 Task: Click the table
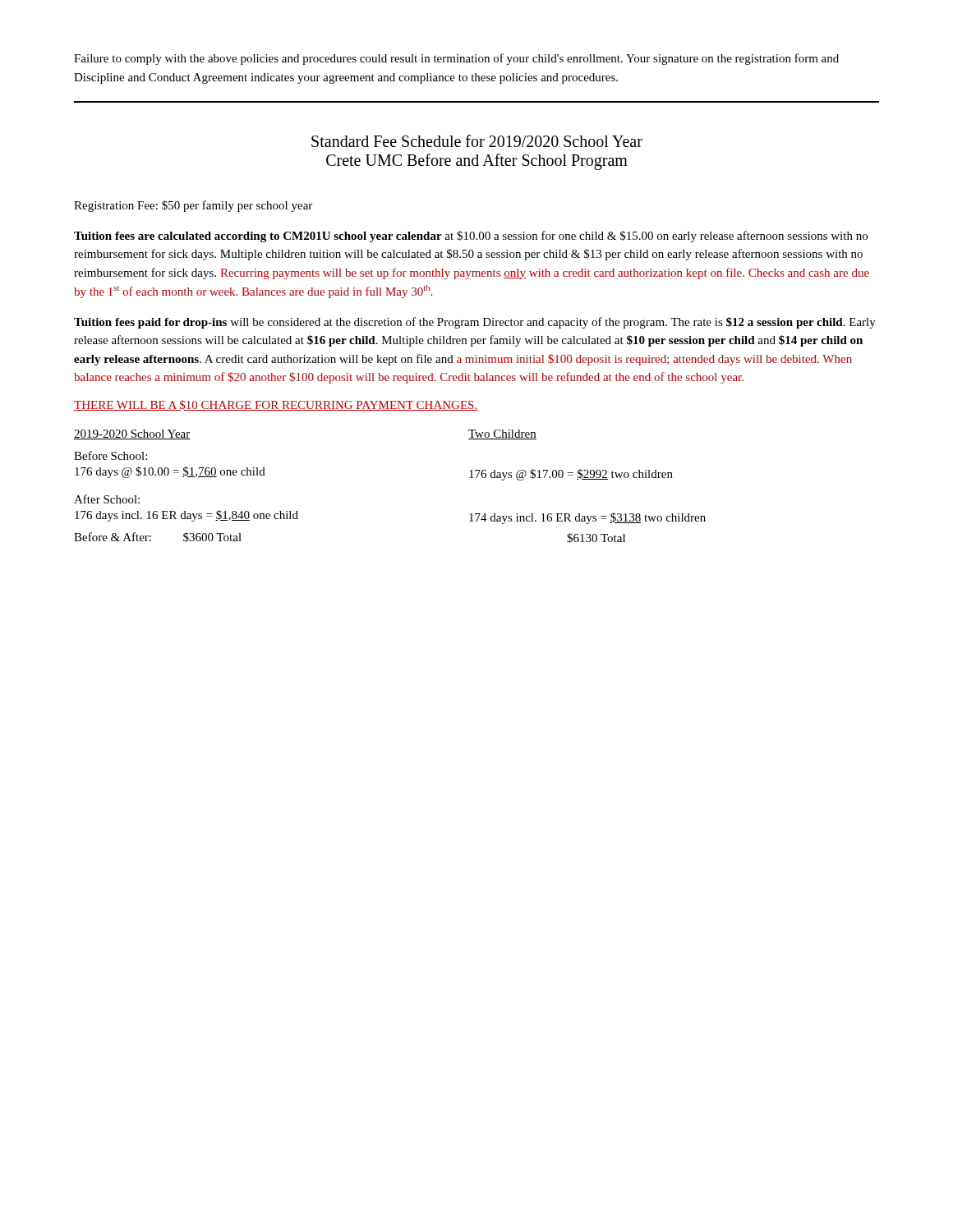(476, 489)
